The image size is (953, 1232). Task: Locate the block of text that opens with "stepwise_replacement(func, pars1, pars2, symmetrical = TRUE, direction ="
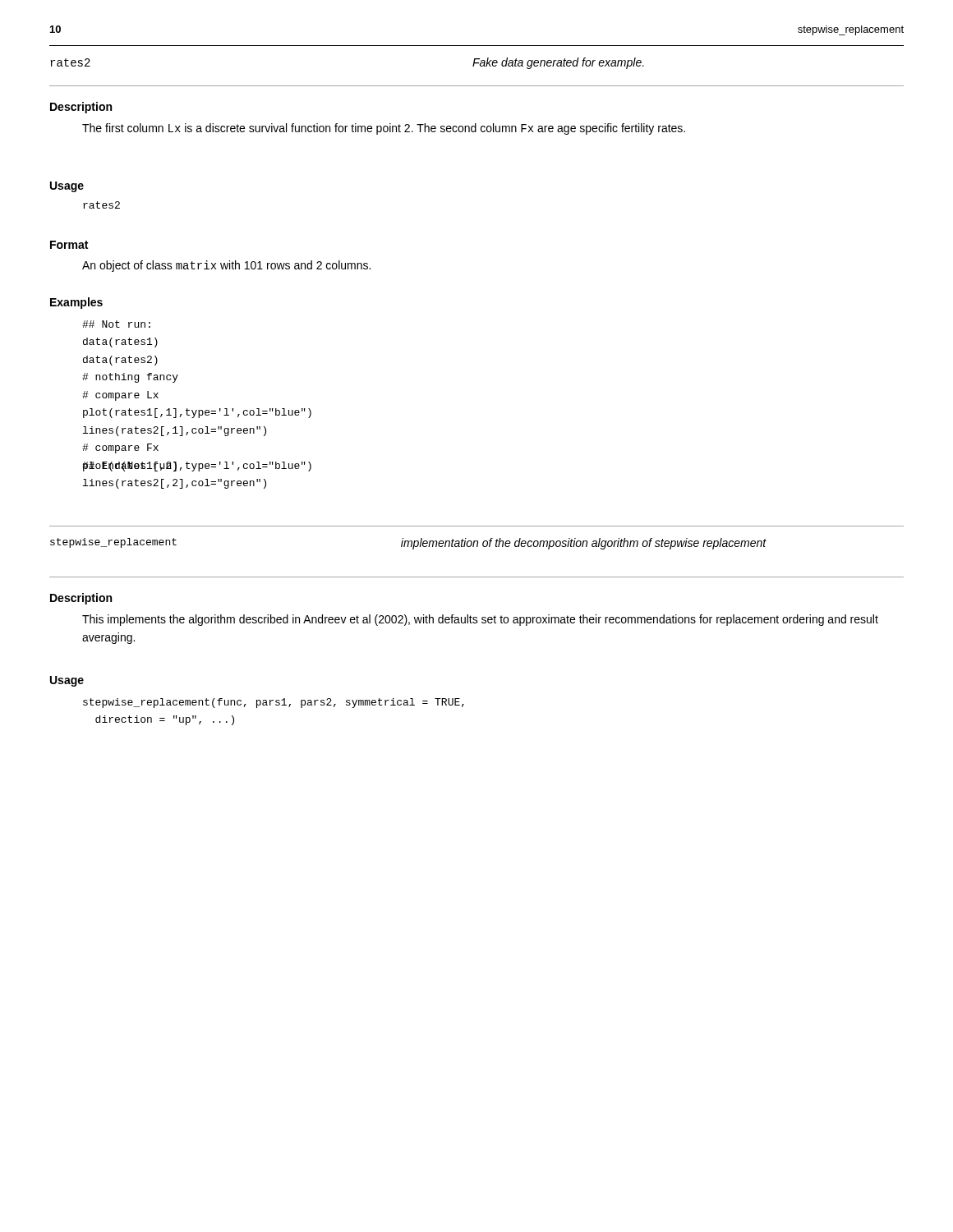click(x=274, y=711)
